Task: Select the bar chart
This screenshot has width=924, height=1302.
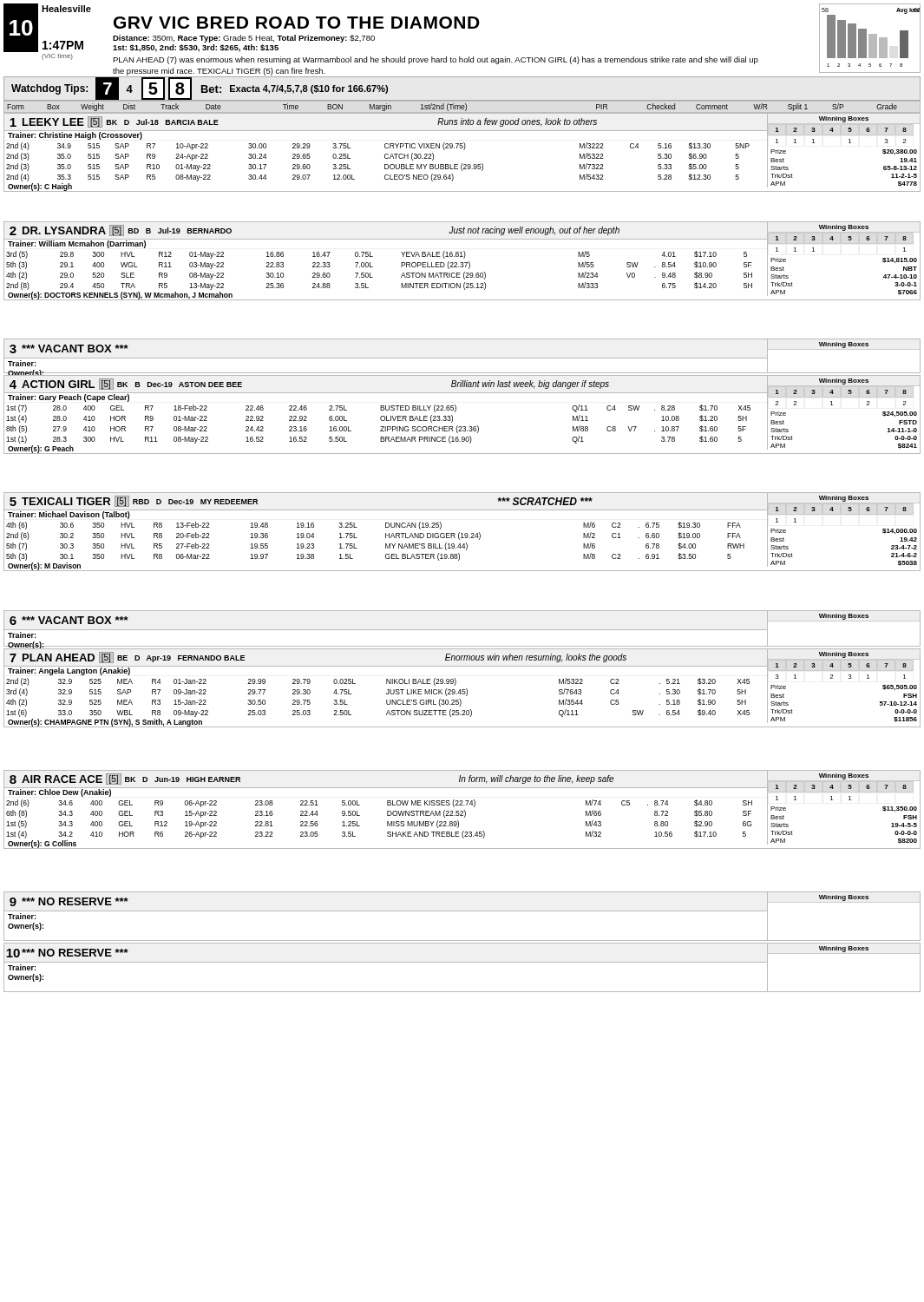Action: [870, 38]
